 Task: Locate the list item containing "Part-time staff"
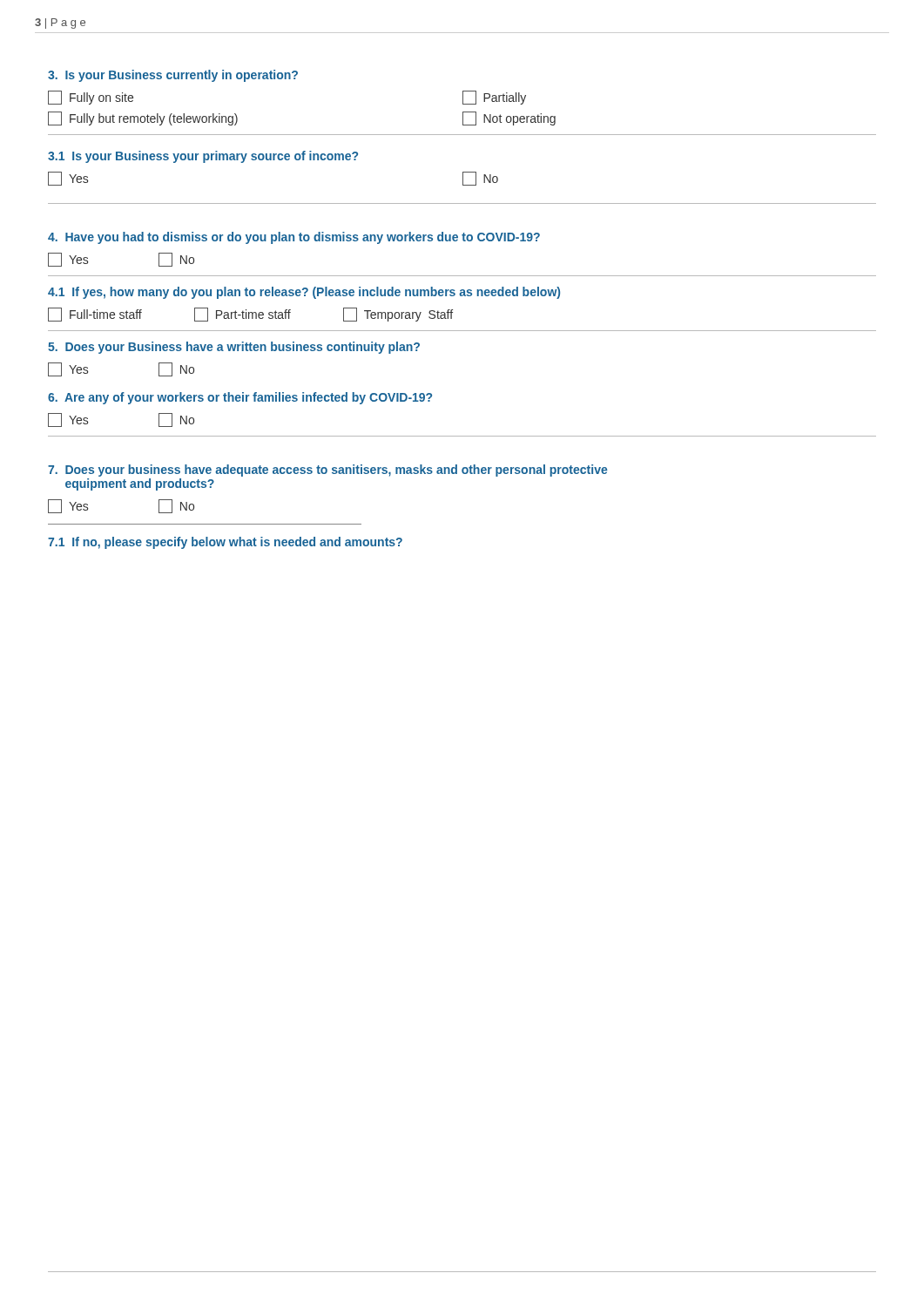[x=242, y=315]
